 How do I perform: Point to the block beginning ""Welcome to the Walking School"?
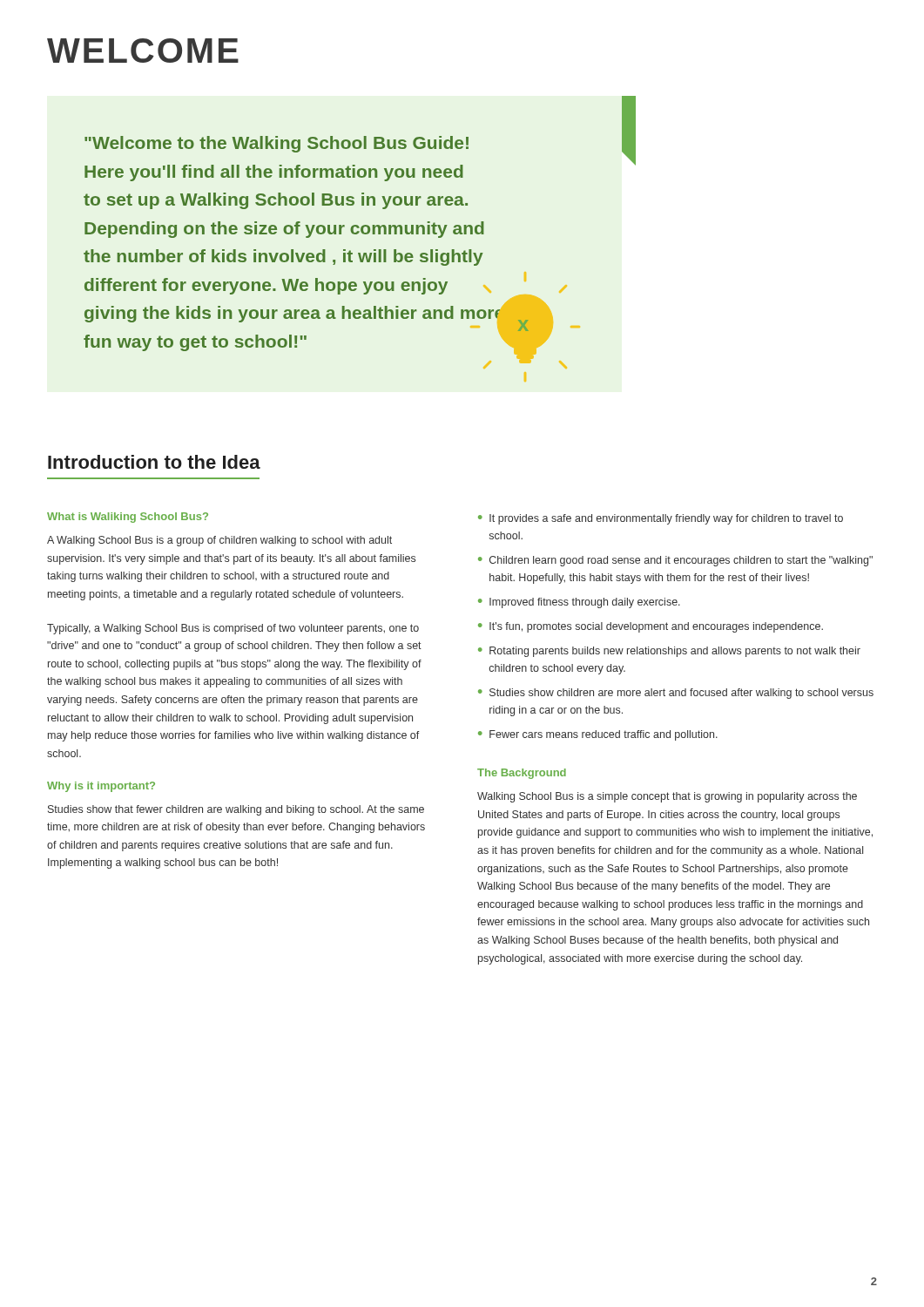[x=294, y=242]
